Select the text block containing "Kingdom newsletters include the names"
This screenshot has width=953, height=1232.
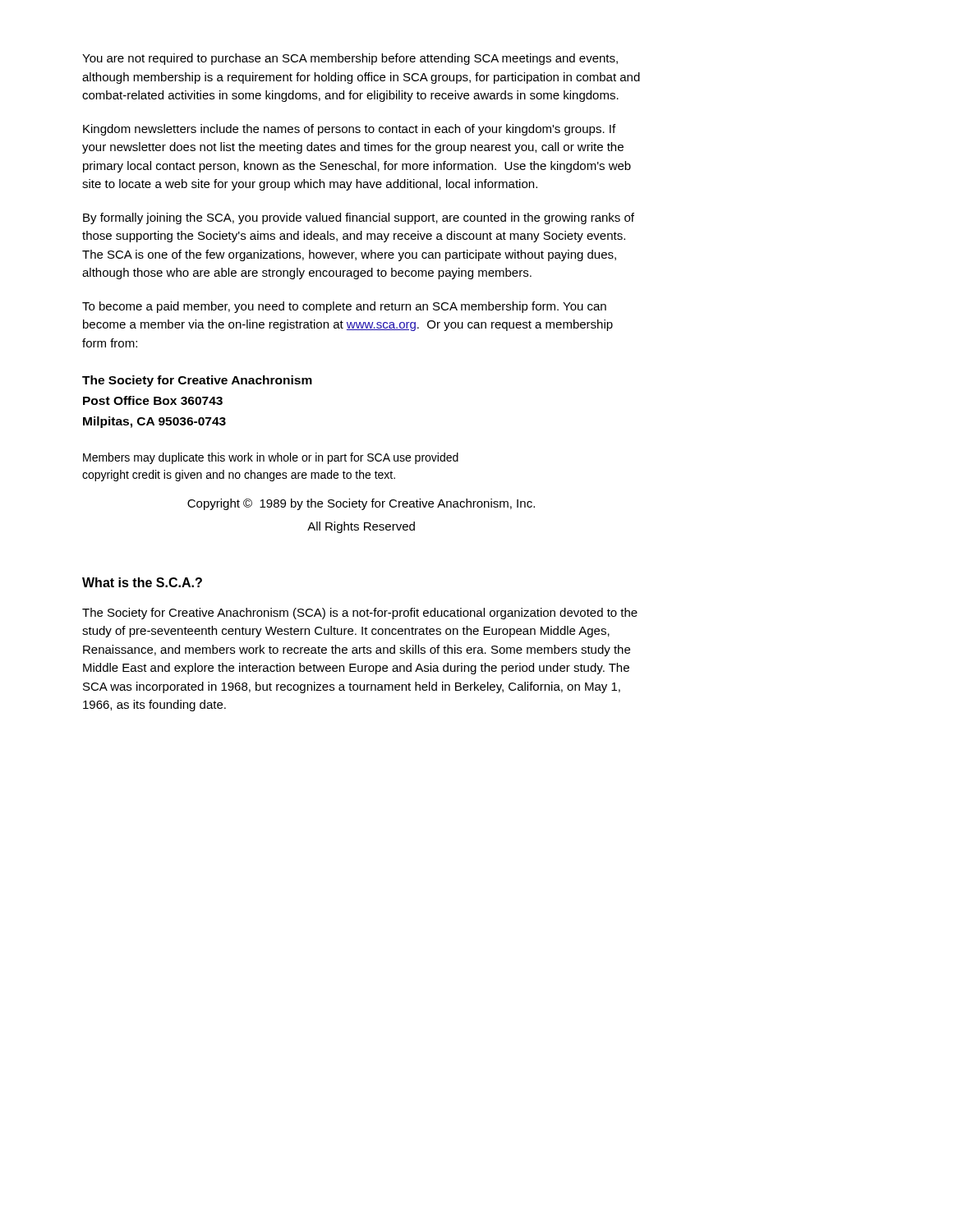[357, 156]
